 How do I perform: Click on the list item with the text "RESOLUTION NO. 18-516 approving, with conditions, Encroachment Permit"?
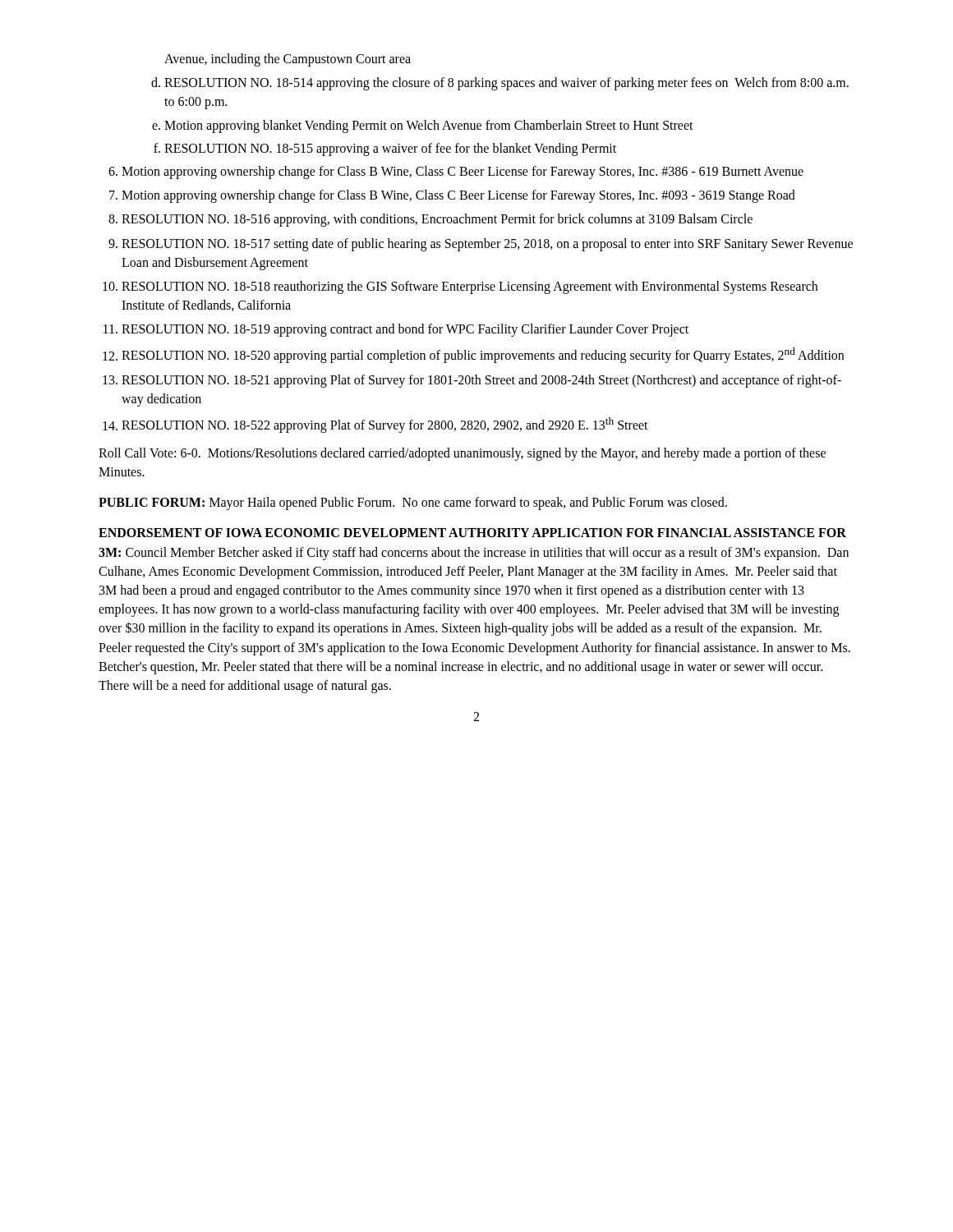coord(437,219)
